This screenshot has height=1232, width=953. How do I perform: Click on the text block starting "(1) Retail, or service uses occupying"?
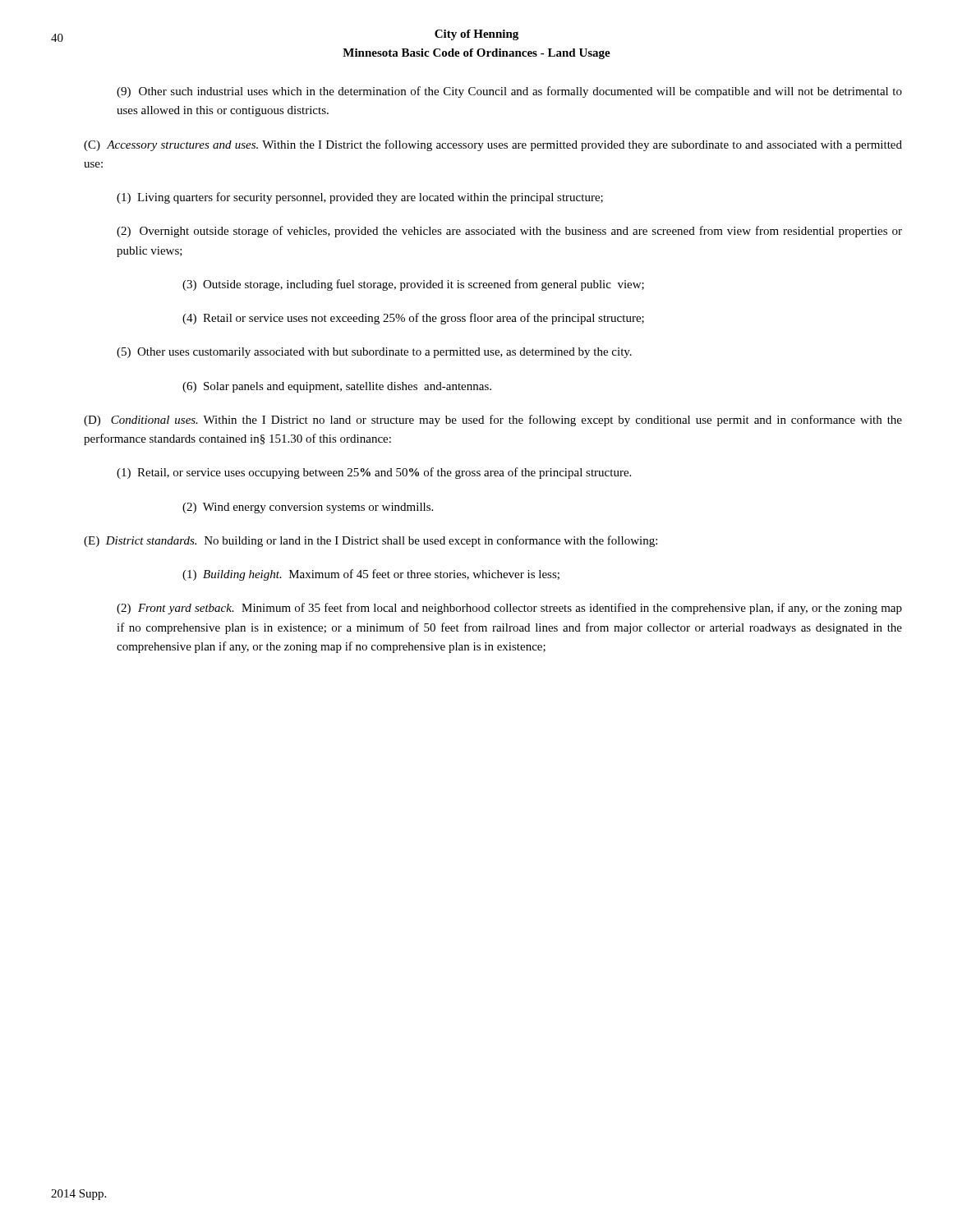click(374, 472)
